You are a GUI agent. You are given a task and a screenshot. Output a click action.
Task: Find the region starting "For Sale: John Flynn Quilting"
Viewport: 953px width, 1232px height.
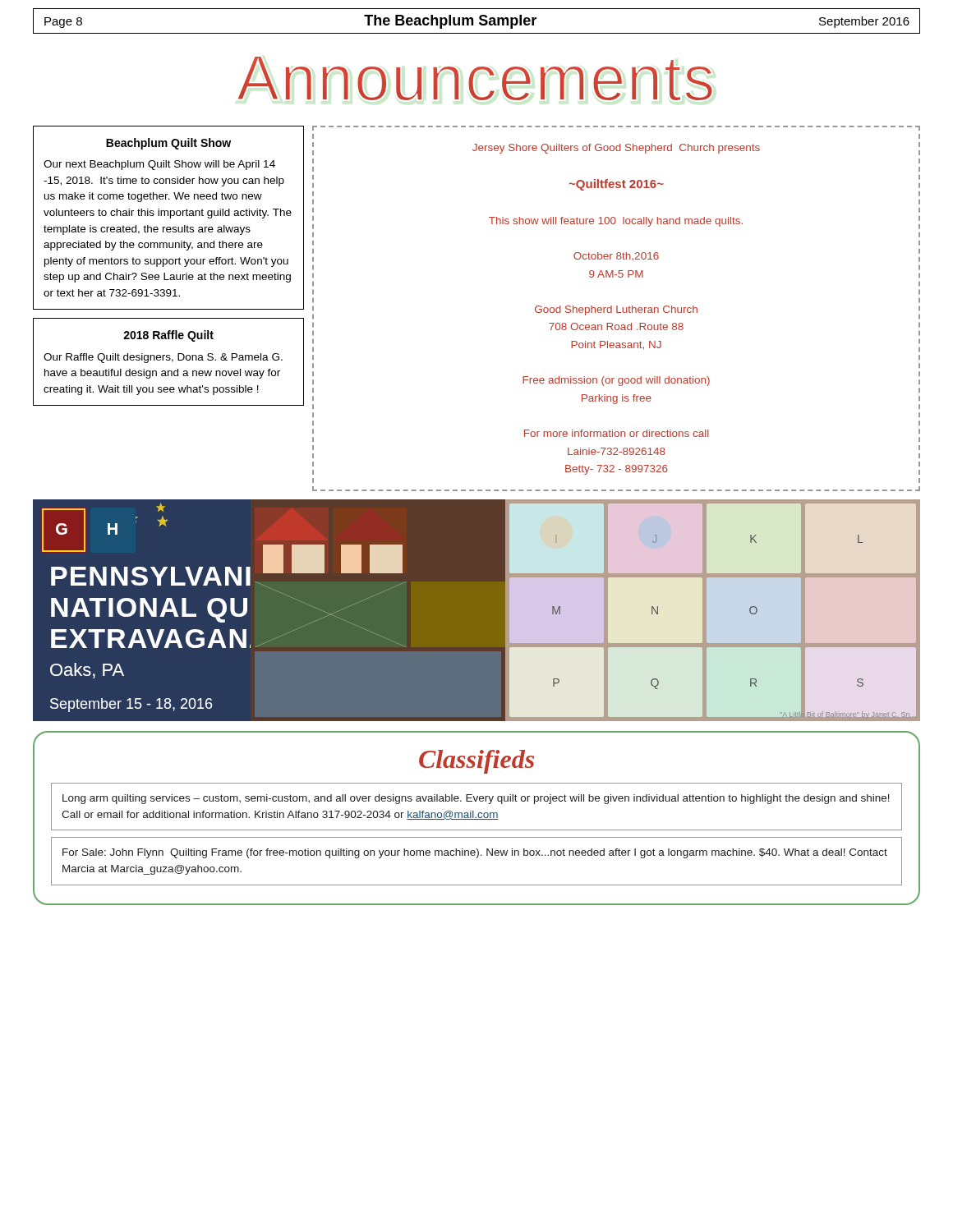click(474, 861)
